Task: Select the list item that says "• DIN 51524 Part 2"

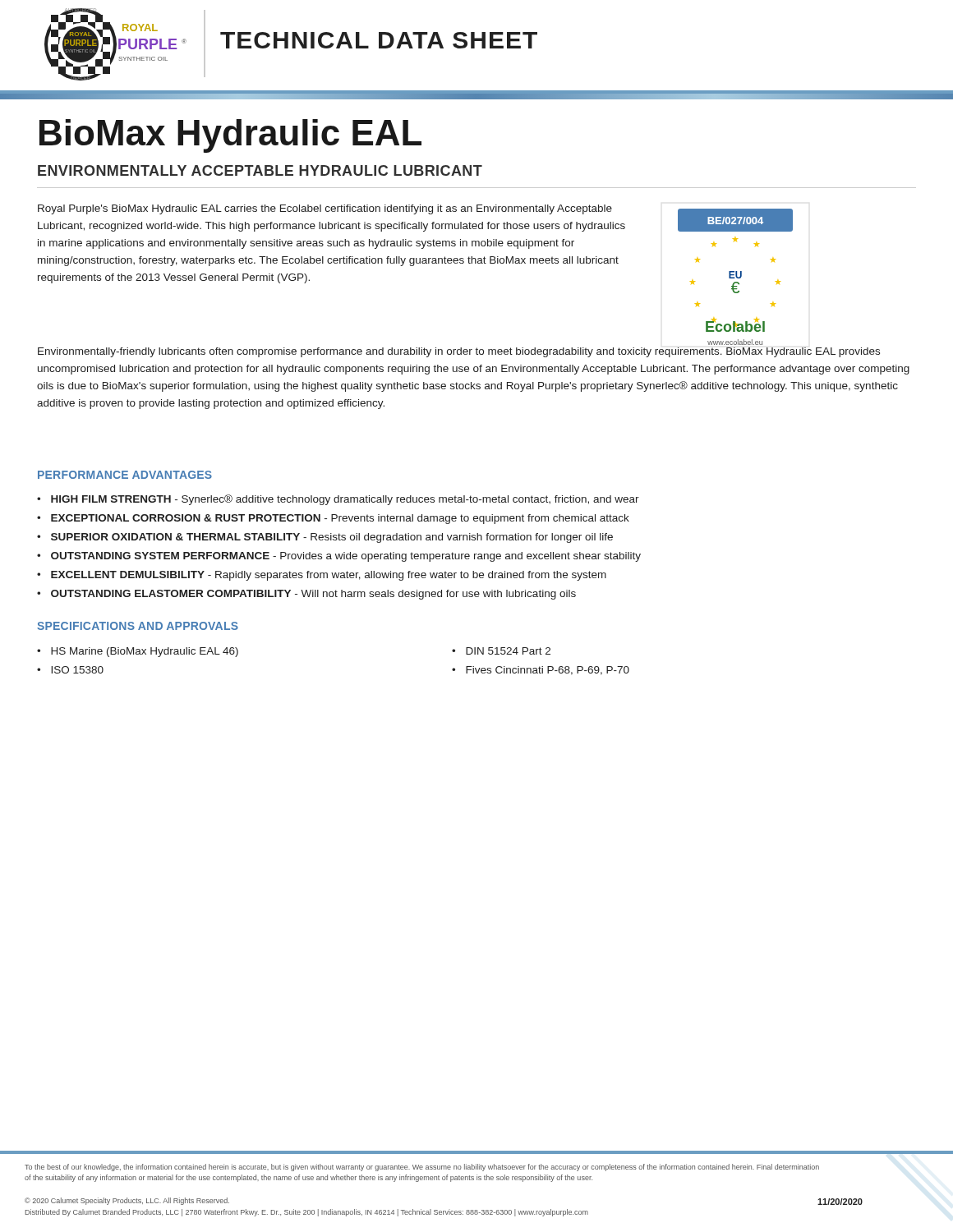Action: (x=501, y=651)
